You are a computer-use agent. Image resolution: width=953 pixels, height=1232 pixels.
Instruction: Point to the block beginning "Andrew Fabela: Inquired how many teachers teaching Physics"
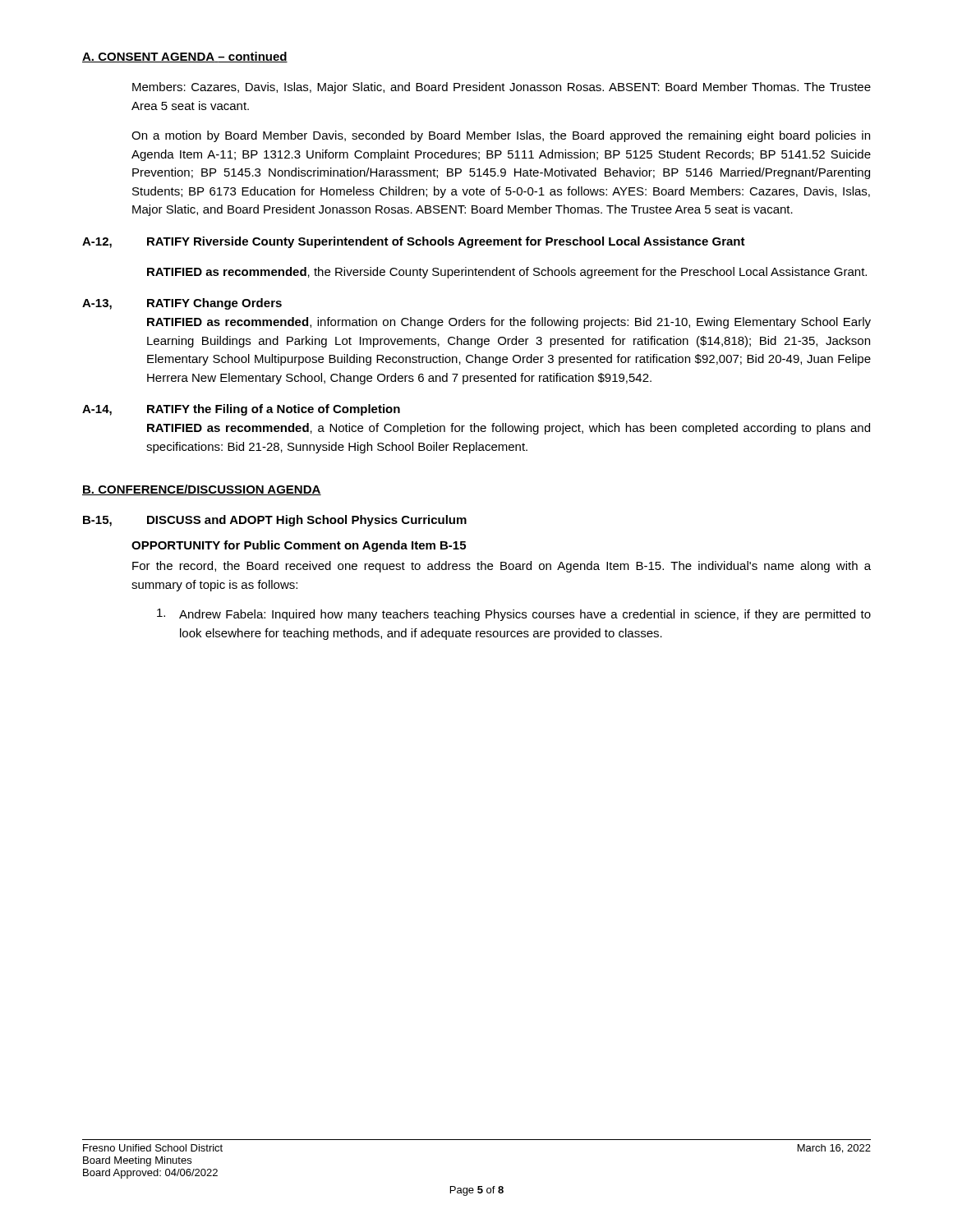pyautogui.click(x=513, y=624)
